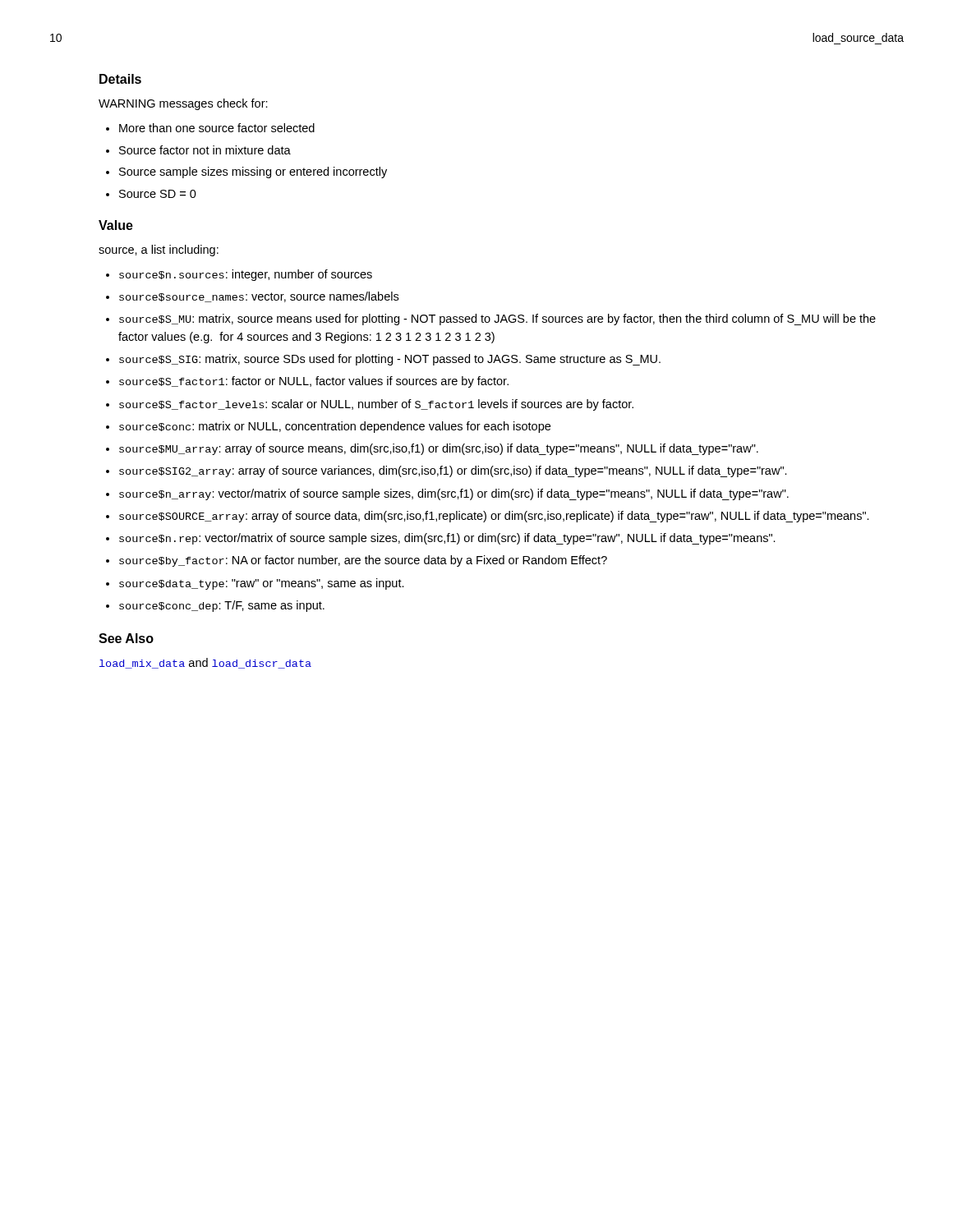Viewport: 953px width, 1232px height.
Task: Find the block on this page that starts "source$SOURCE_array: array of source"
Action: click(494, 516)
